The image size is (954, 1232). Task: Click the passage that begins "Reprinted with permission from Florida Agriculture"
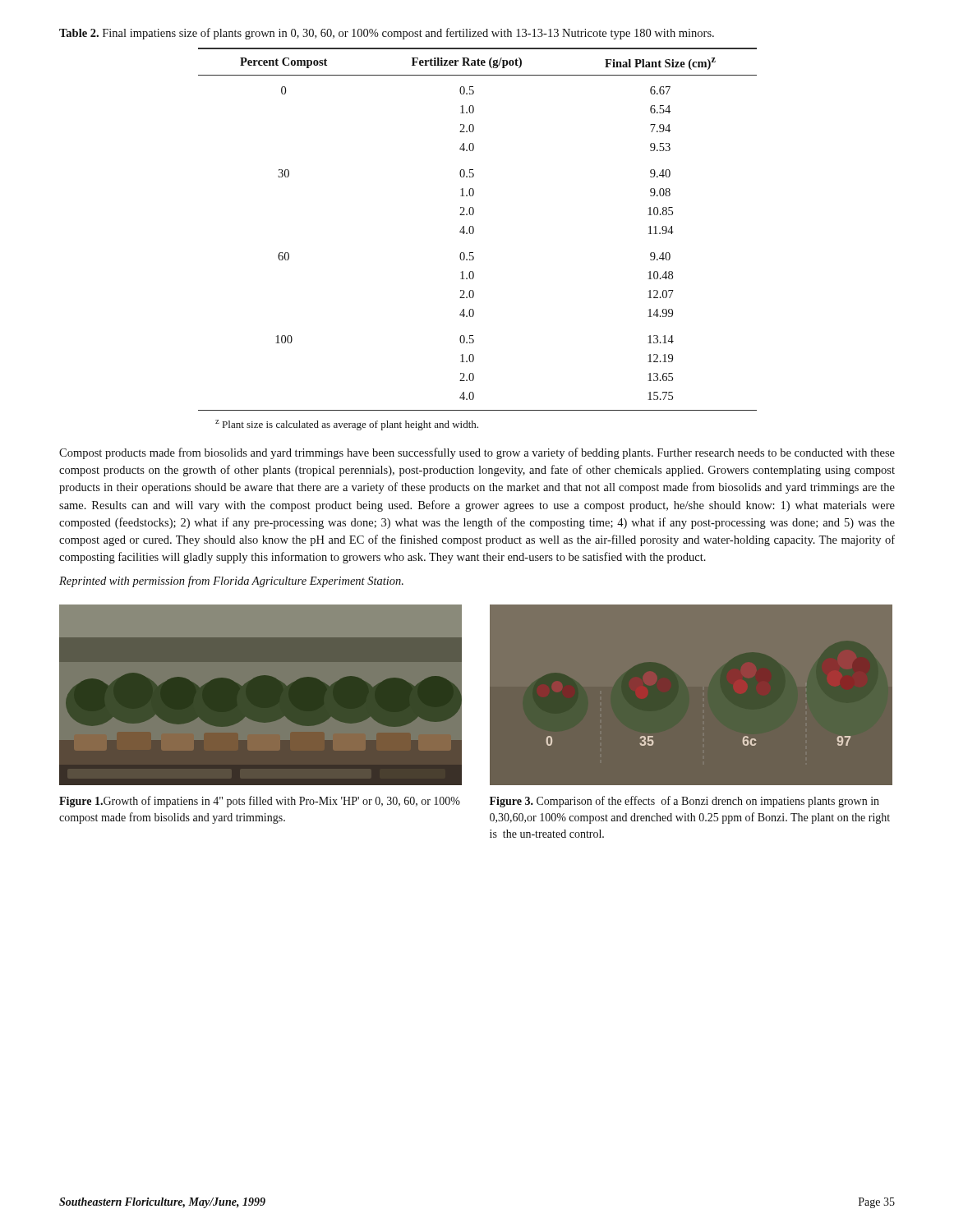coord(232,580)
